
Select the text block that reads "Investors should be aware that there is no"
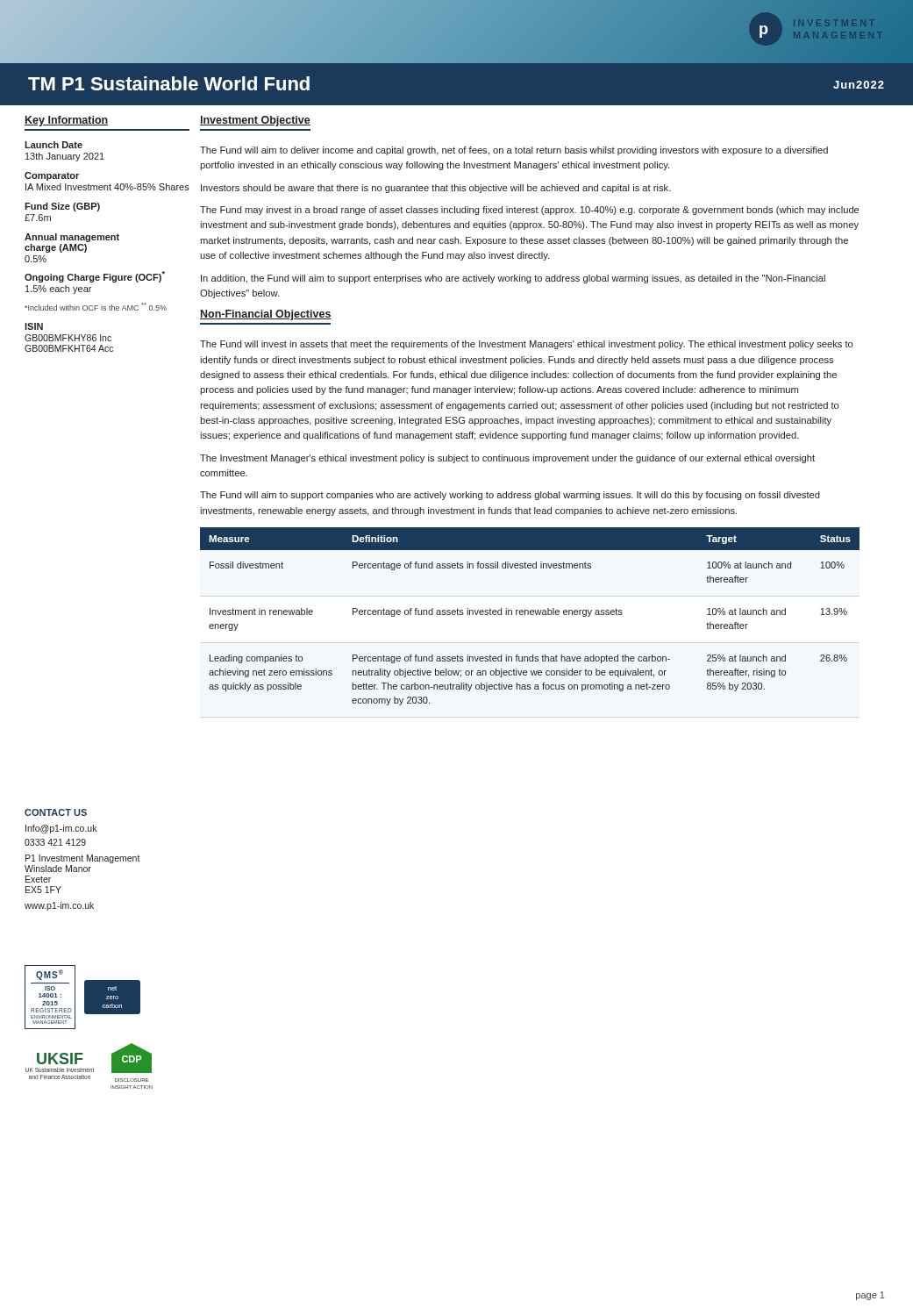coord(436,188)
